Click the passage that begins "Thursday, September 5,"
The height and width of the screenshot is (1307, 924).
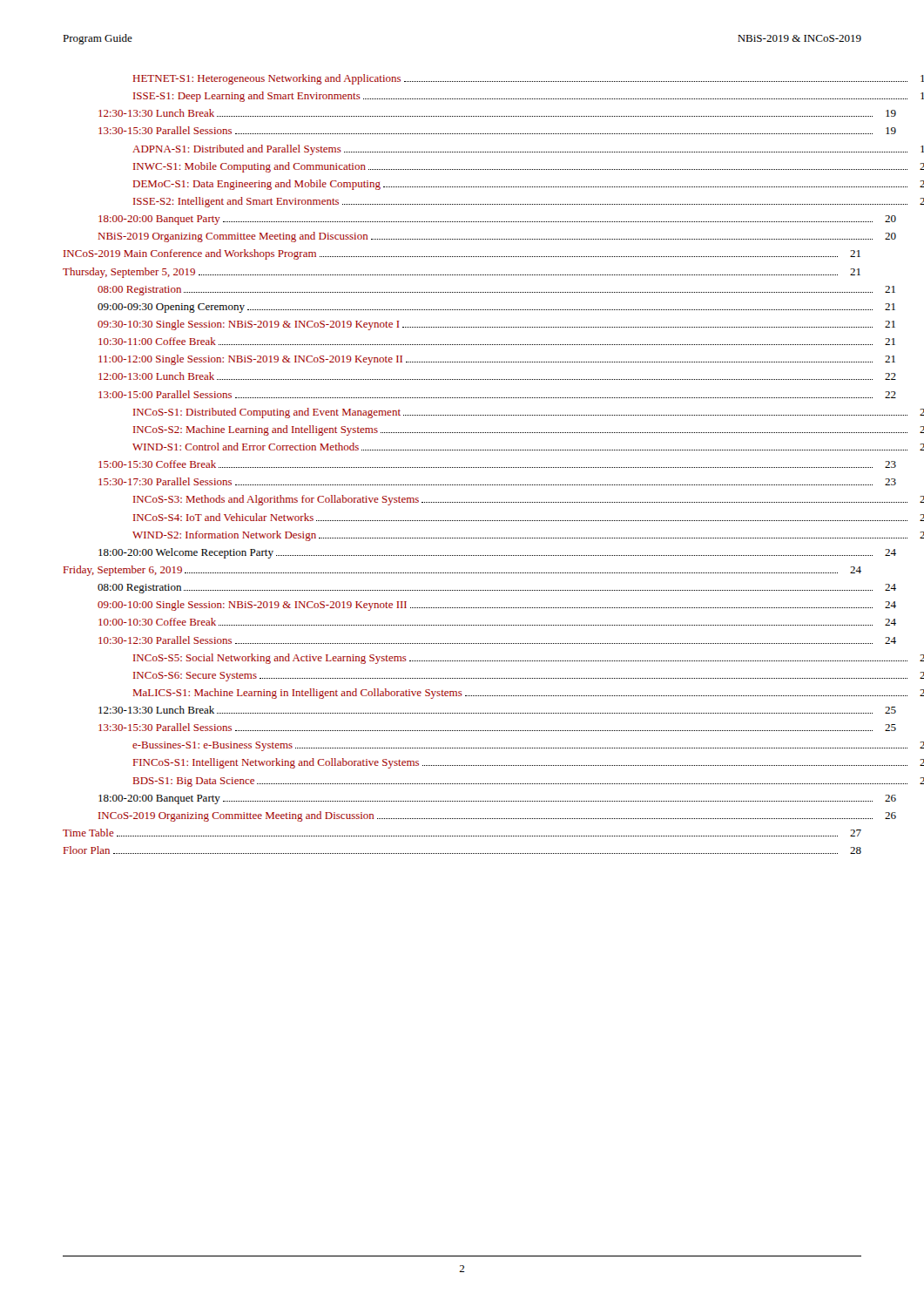point(462,272)
